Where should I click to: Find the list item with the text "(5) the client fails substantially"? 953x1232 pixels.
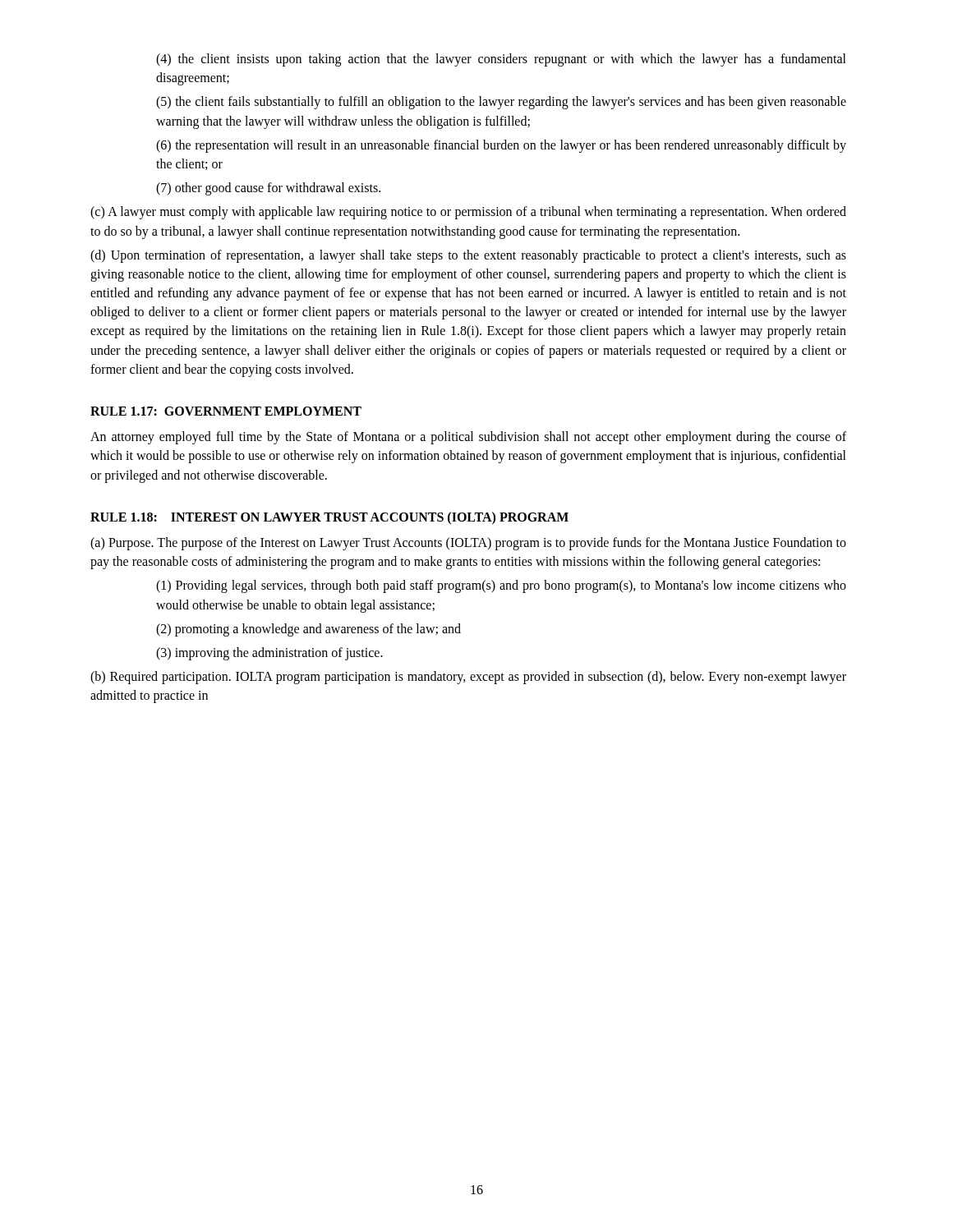[501, 111]
